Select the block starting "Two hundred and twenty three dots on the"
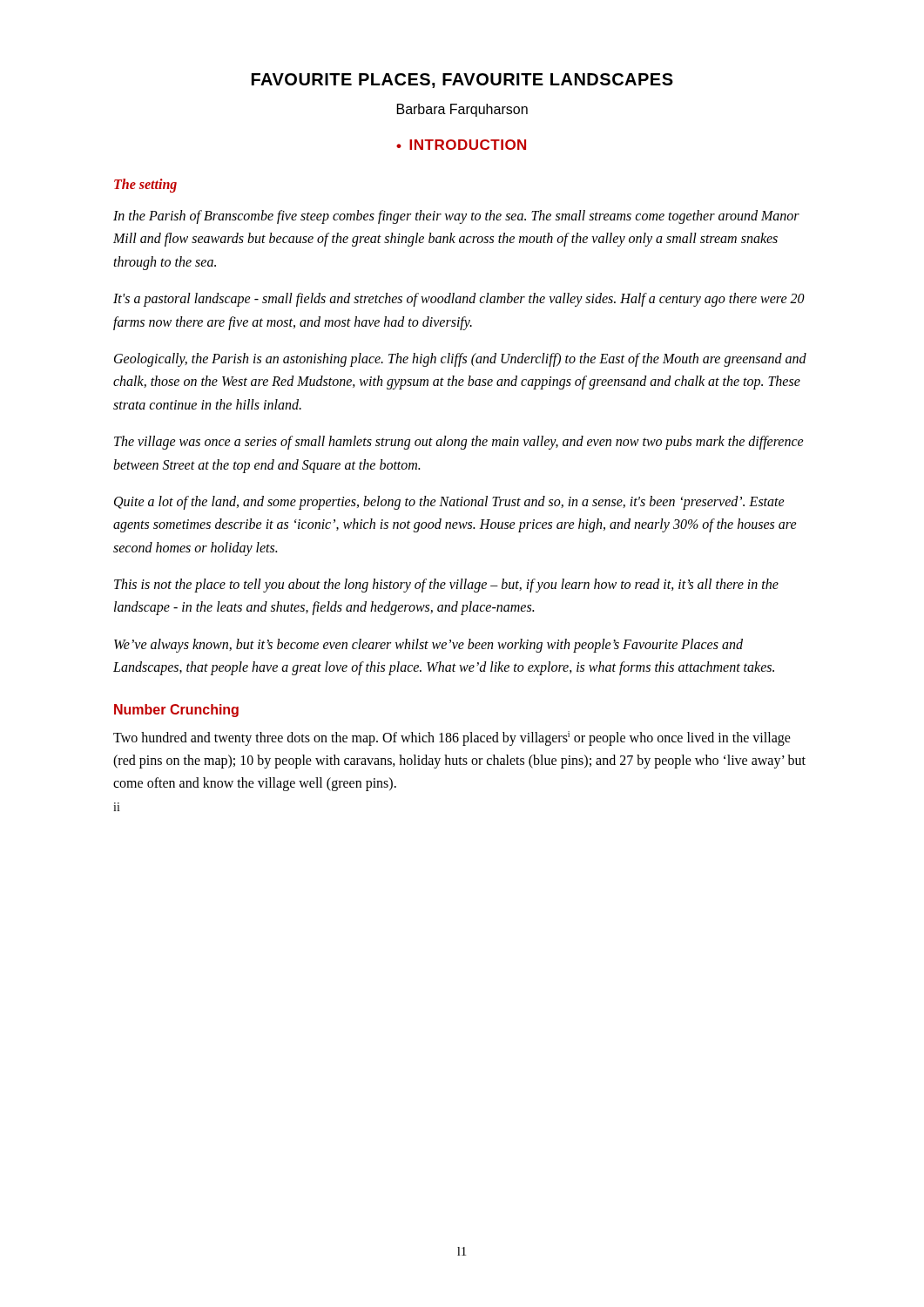The height and width of the screenshot is (1307, 924). [462, 772]
